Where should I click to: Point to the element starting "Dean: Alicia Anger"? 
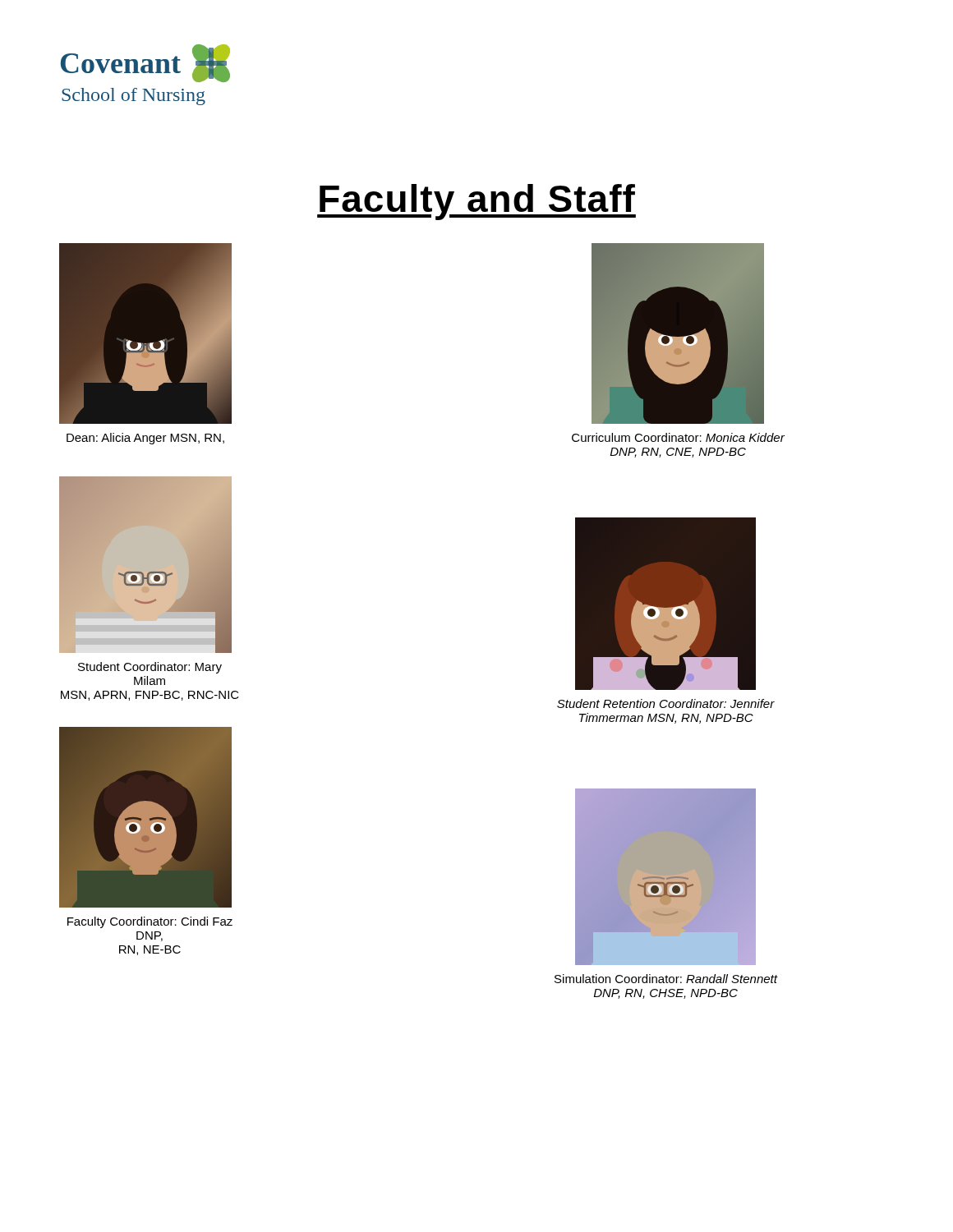(x=145, y=437)
